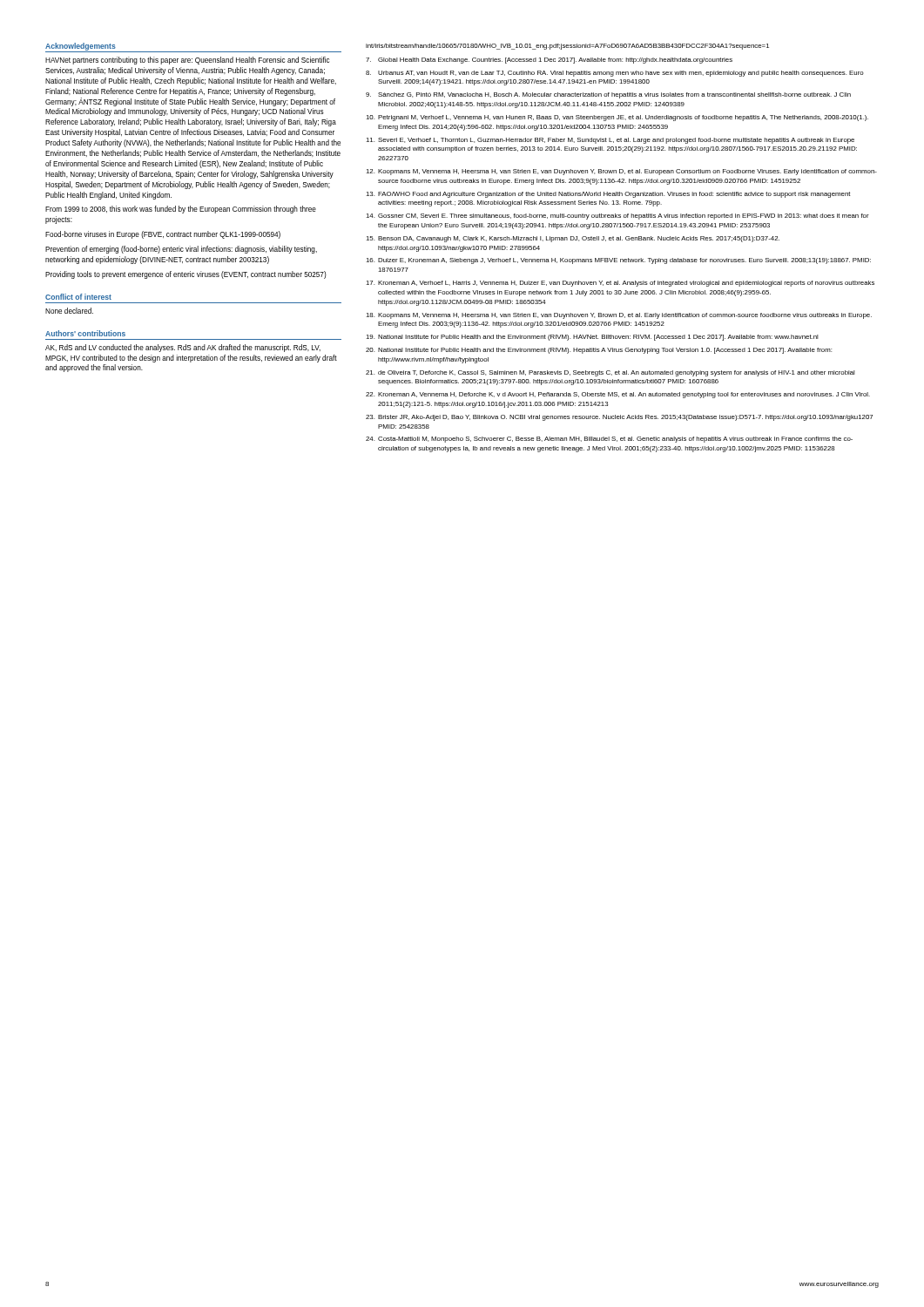Viewport: 924px width, 1307px height.
Task: Point to the block beginning "24. Costa-Mattioli M, Monpoeho S,"
Action: 622,445
